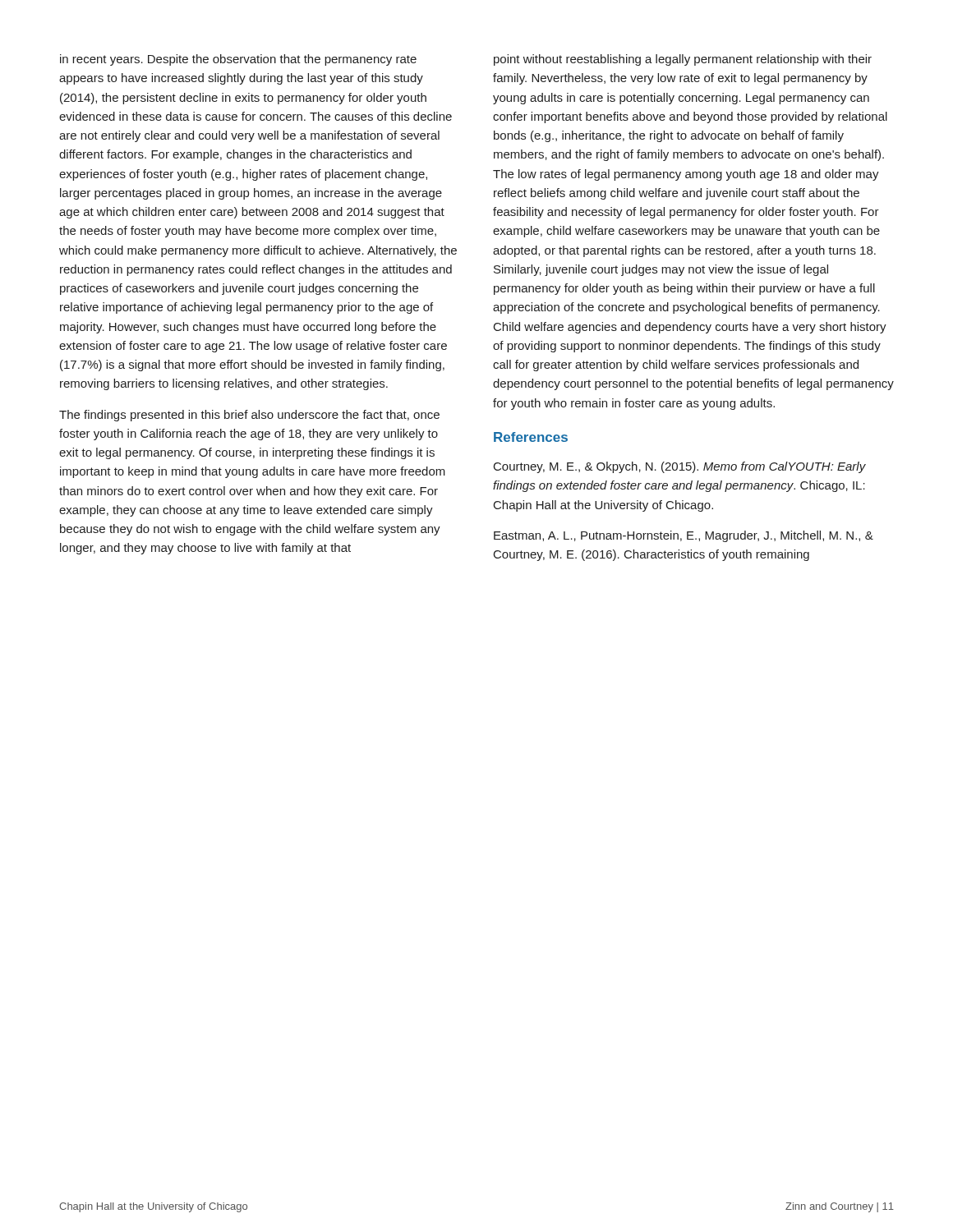
Task: Find the text starting "The findings presented in this brief also underscore"
Action: (260, 481)
